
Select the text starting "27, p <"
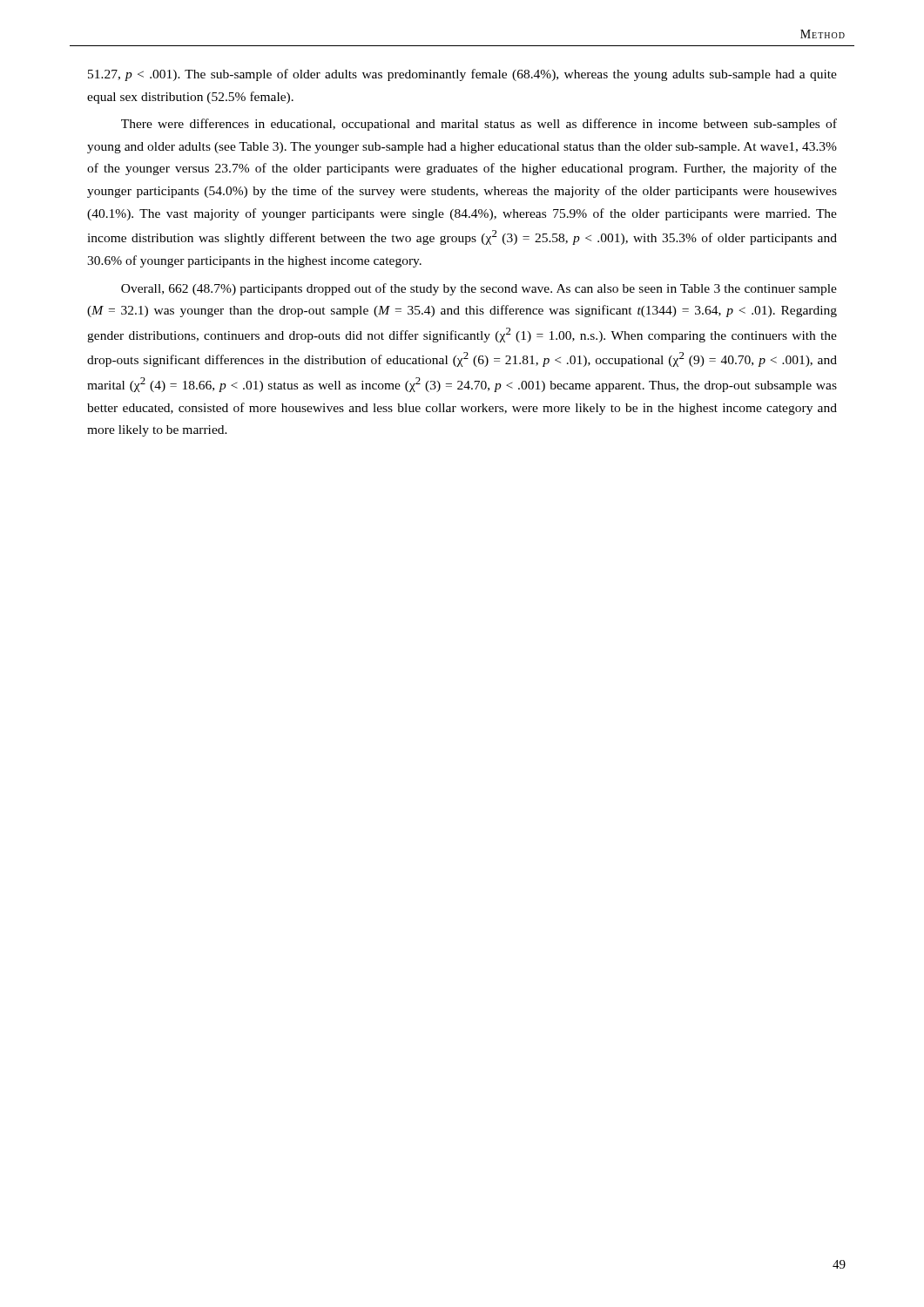pos(462,85)
